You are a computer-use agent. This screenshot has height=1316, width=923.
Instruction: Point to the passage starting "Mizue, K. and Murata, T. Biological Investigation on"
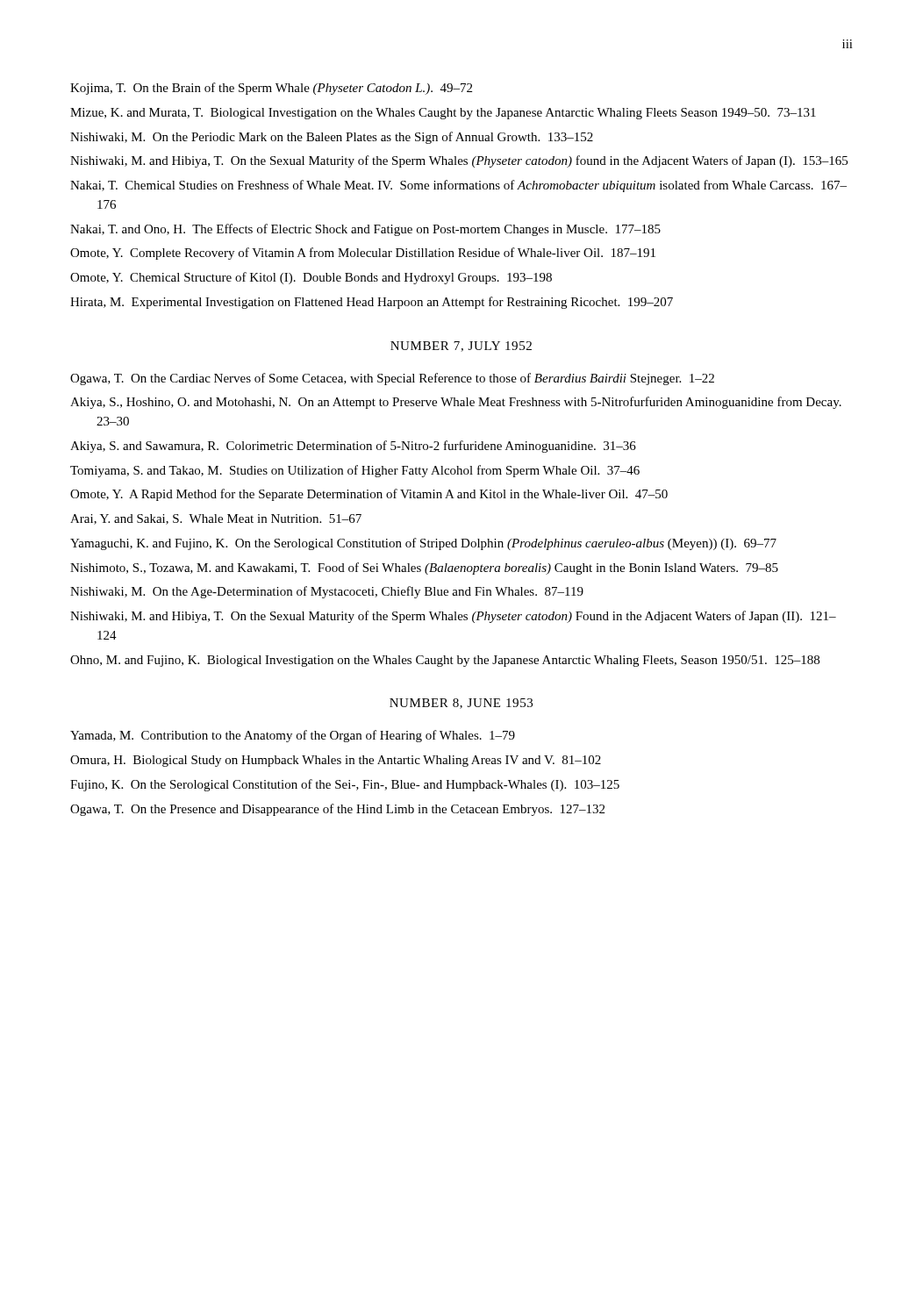pos(443,112)
